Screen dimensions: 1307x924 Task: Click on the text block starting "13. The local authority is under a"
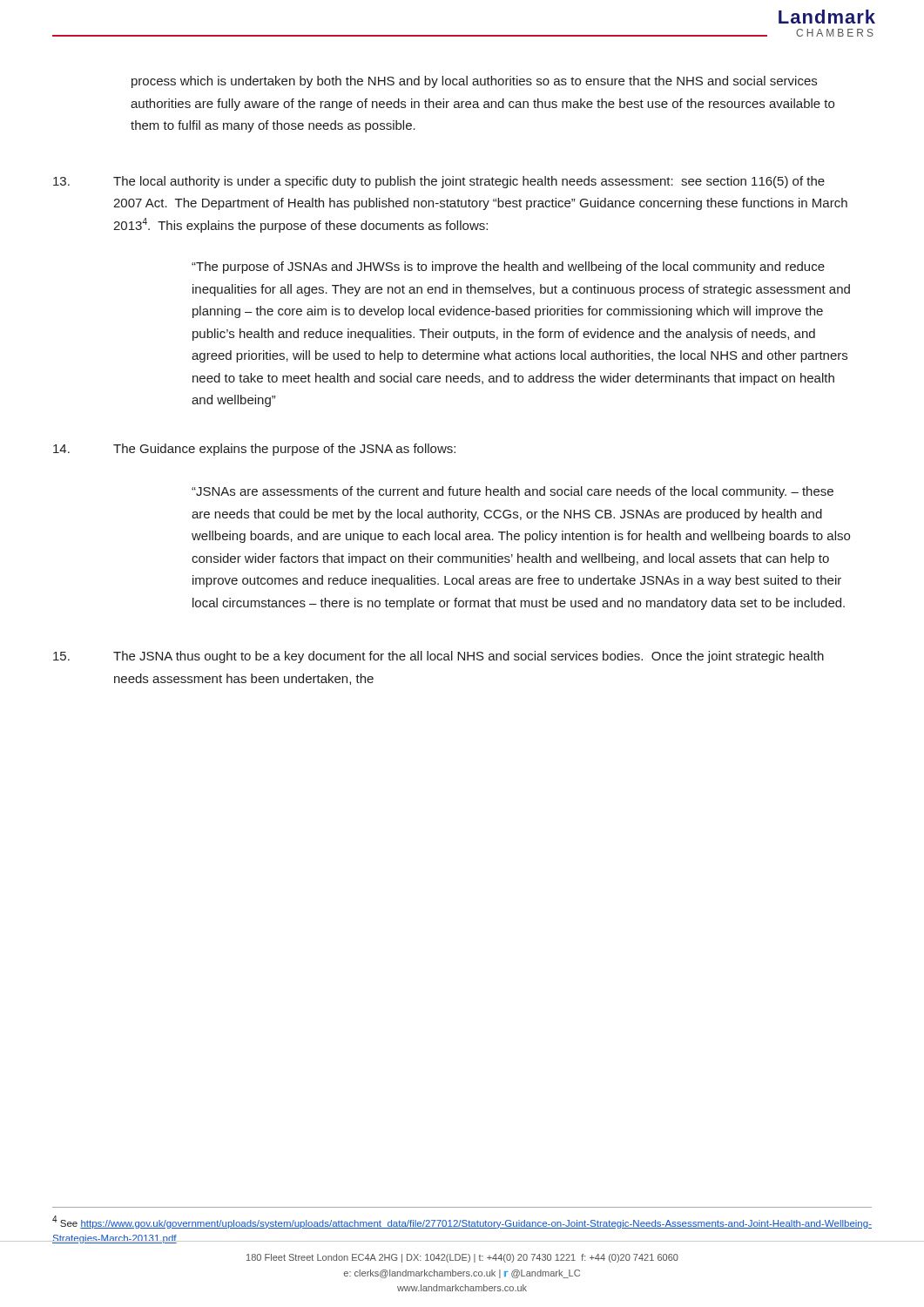tap(453, 203)
